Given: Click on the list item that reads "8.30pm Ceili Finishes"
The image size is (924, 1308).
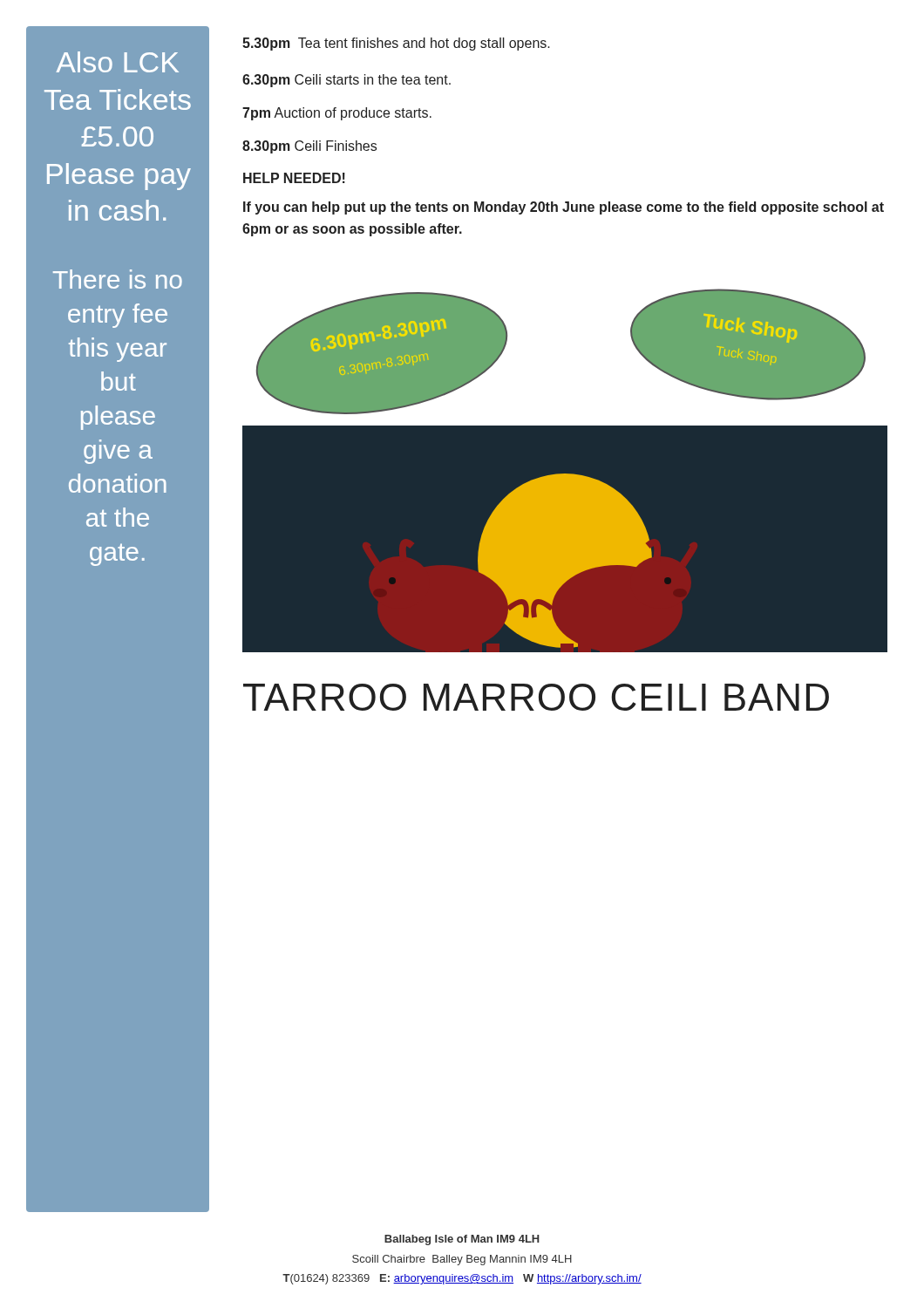Looking at the screenshot, I should pos(310,146).
